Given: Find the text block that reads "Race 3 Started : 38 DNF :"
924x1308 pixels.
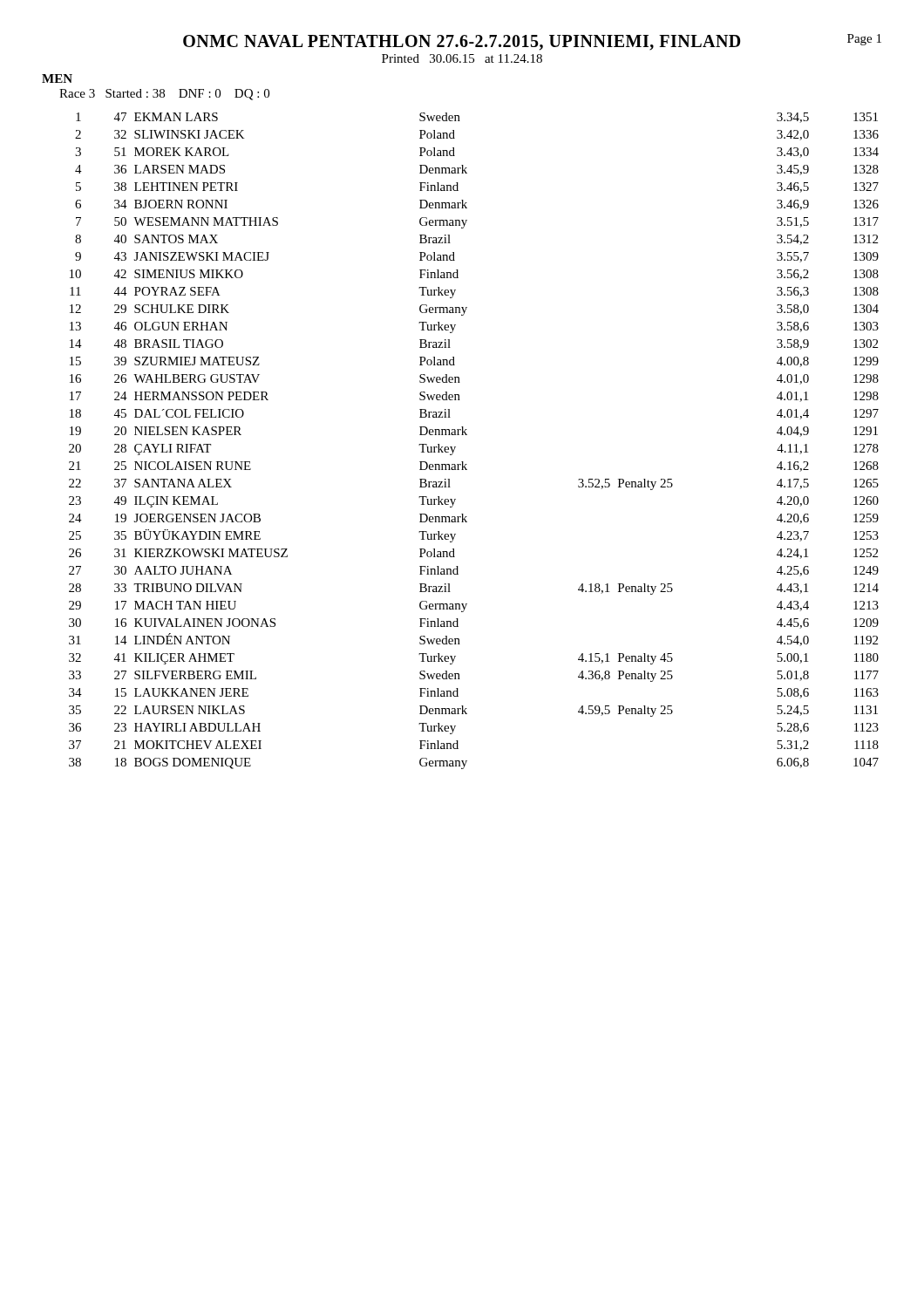Looking at the screenshot, I should (165, 93).
